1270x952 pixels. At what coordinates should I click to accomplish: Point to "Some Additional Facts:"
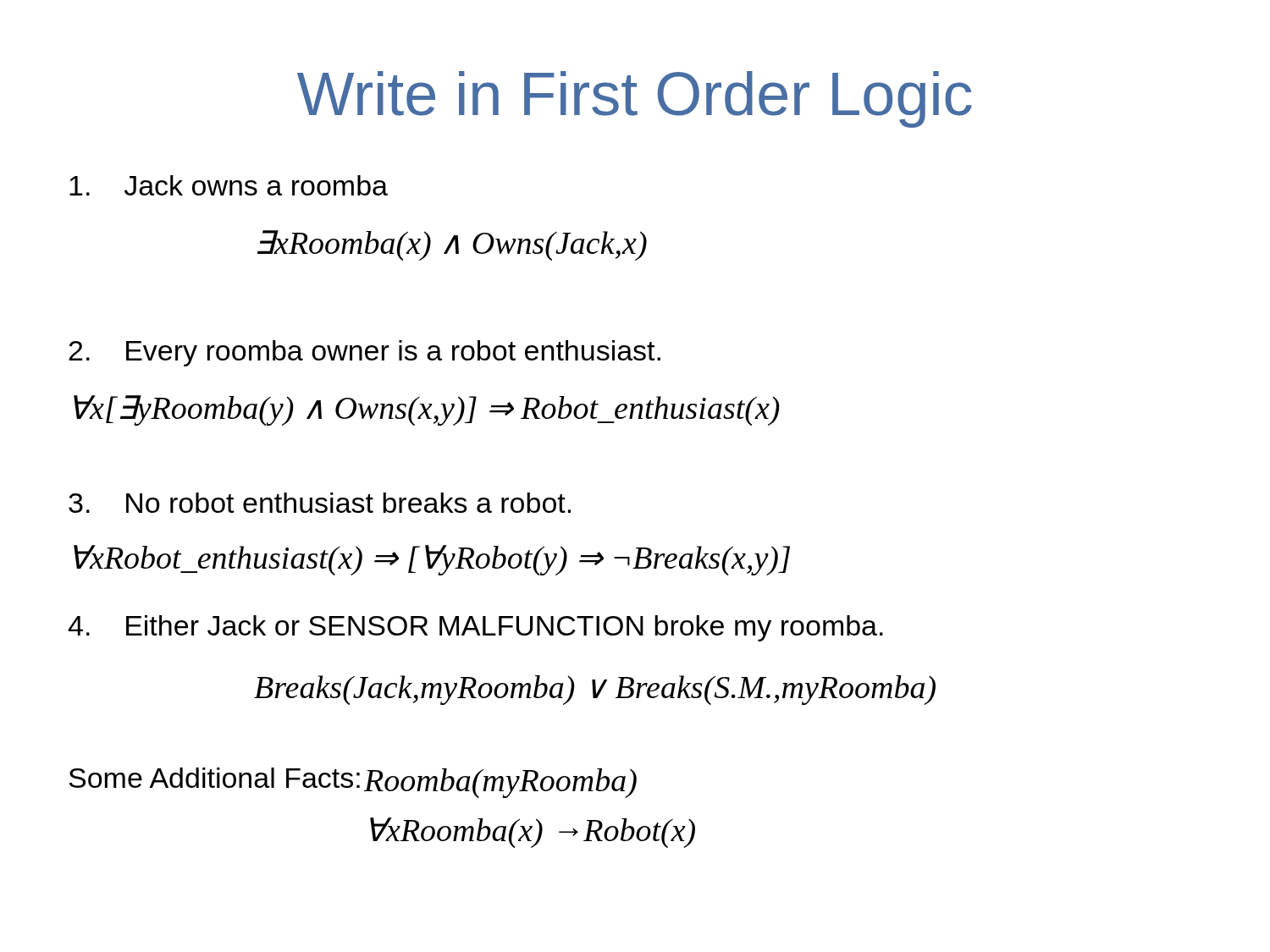215,778
